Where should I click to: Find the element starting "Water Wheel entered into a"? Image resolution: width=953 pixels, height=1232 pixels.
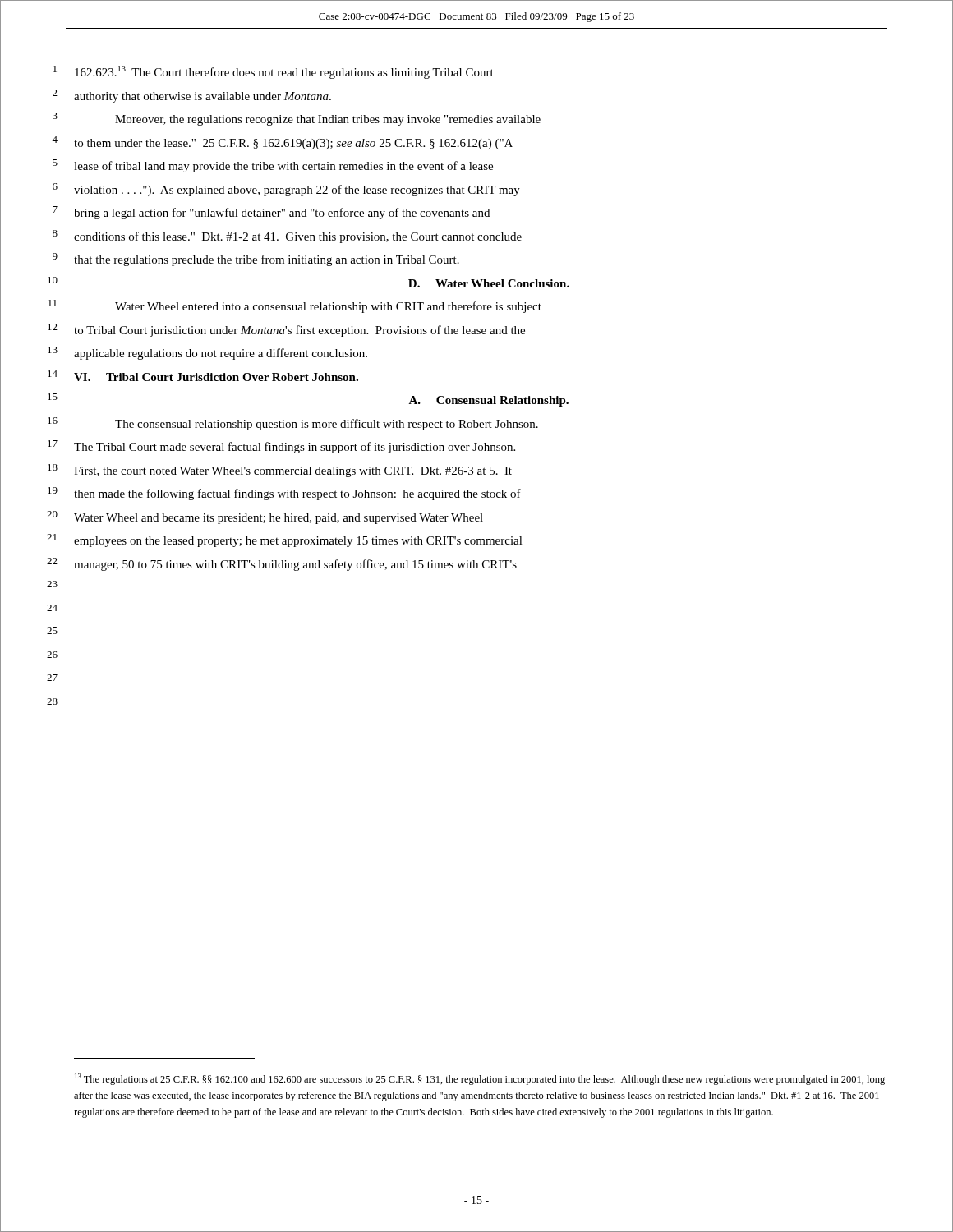coord(328,306)
